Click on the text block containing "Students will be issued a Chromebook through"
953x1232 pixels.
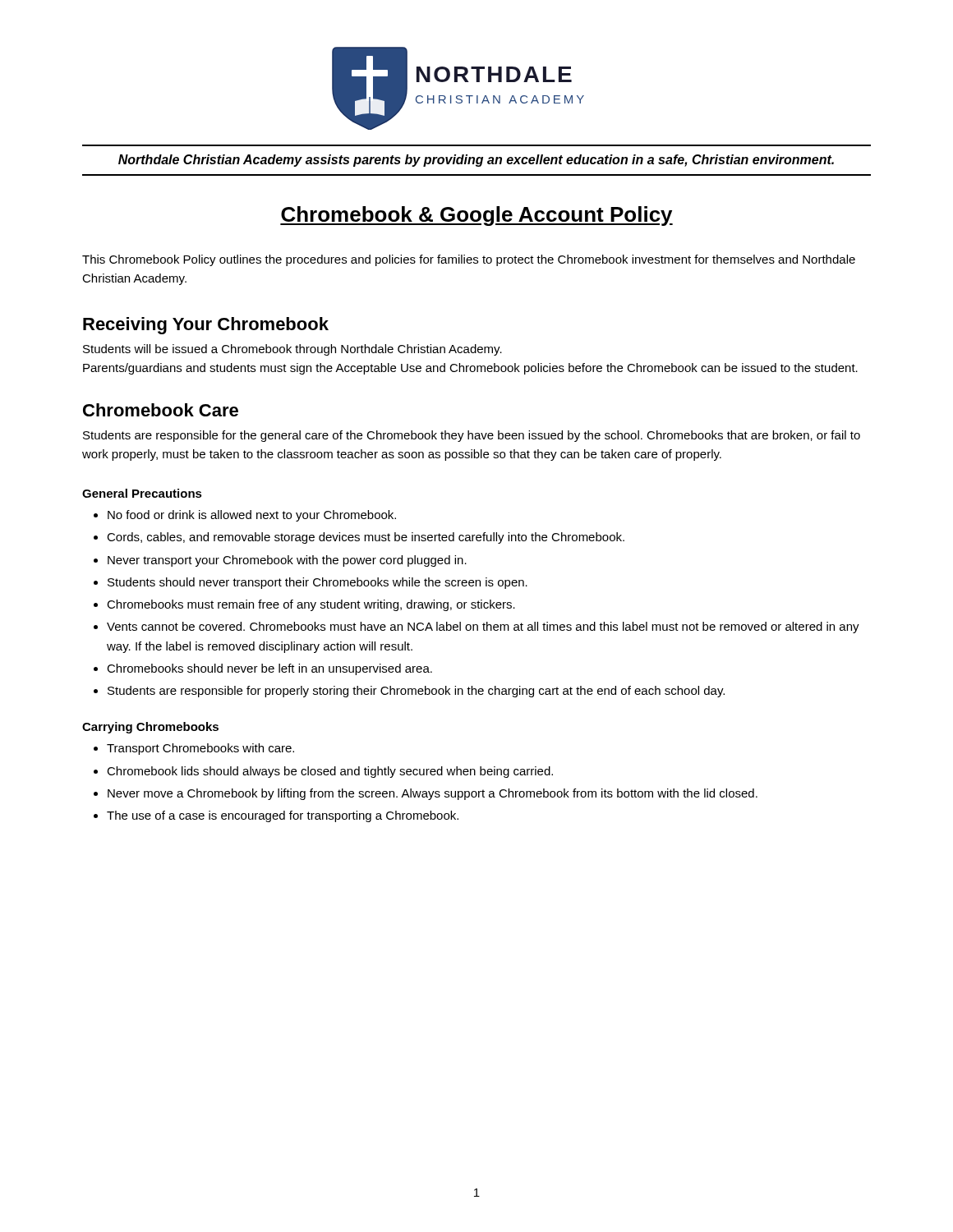[470, 358]
